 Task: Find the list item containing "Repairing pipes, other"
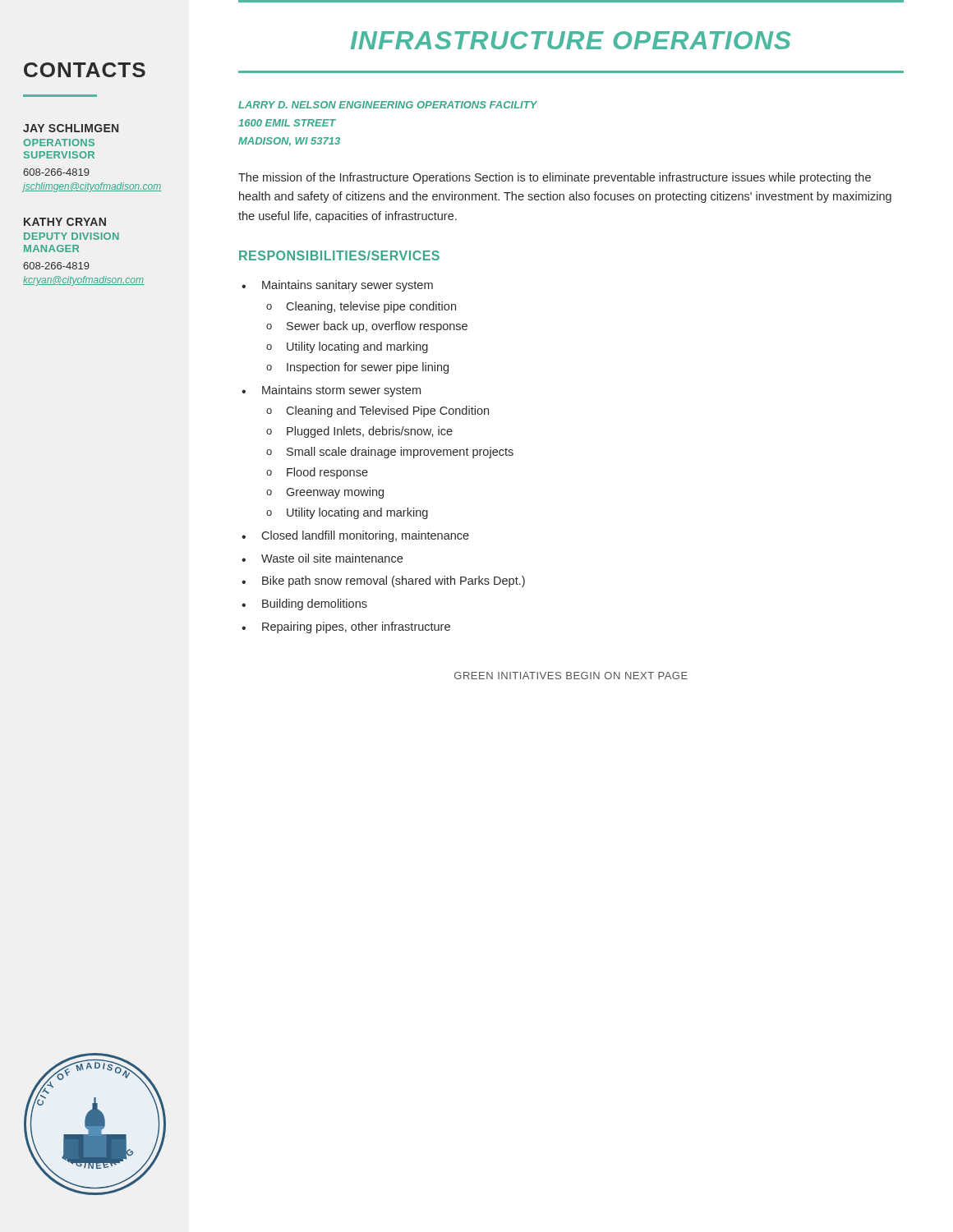[356, 627]
